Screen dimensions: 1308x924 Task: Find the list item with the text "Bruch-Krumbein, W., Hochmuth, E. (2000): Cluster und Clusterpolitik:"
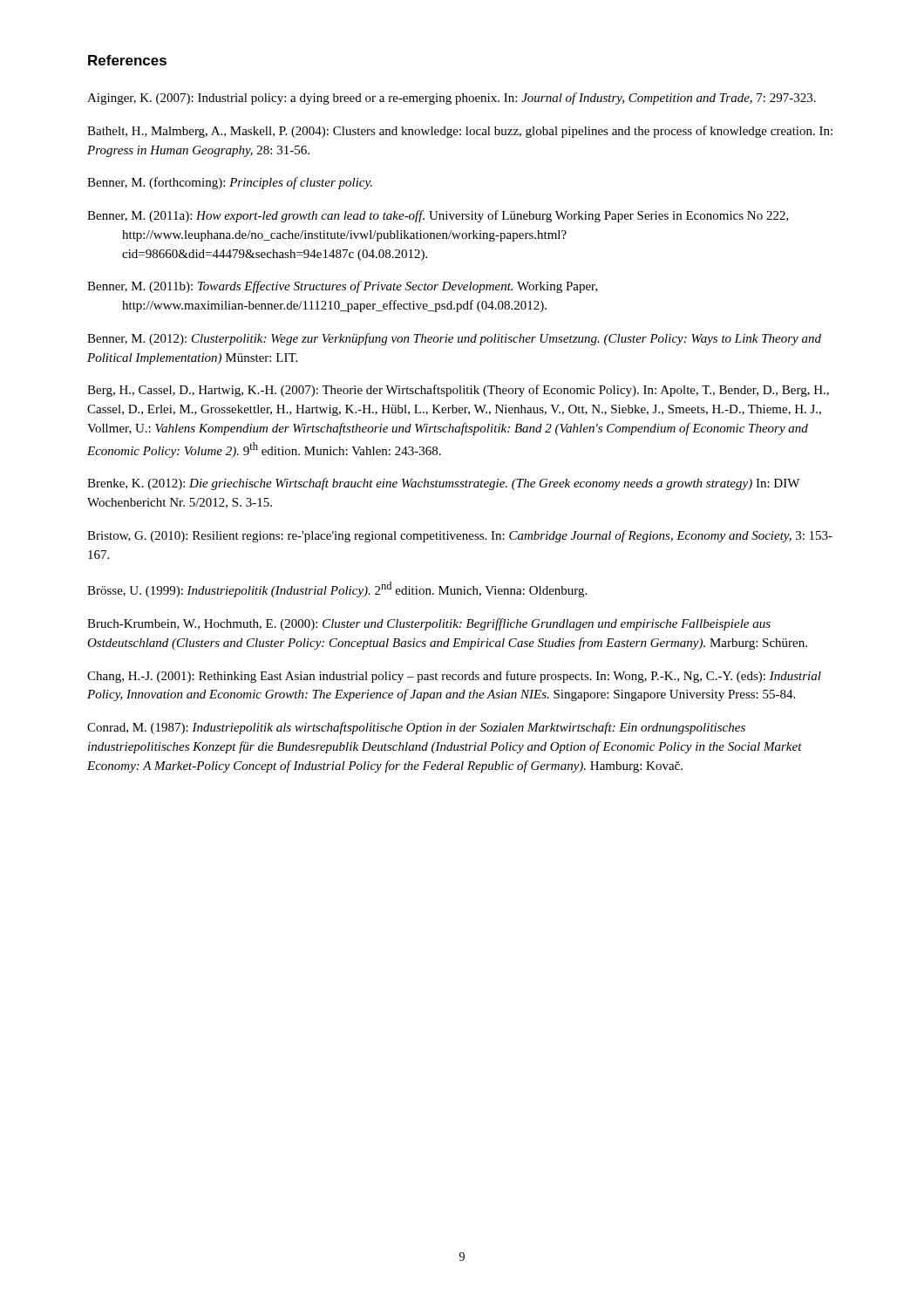tap(462, 634)
